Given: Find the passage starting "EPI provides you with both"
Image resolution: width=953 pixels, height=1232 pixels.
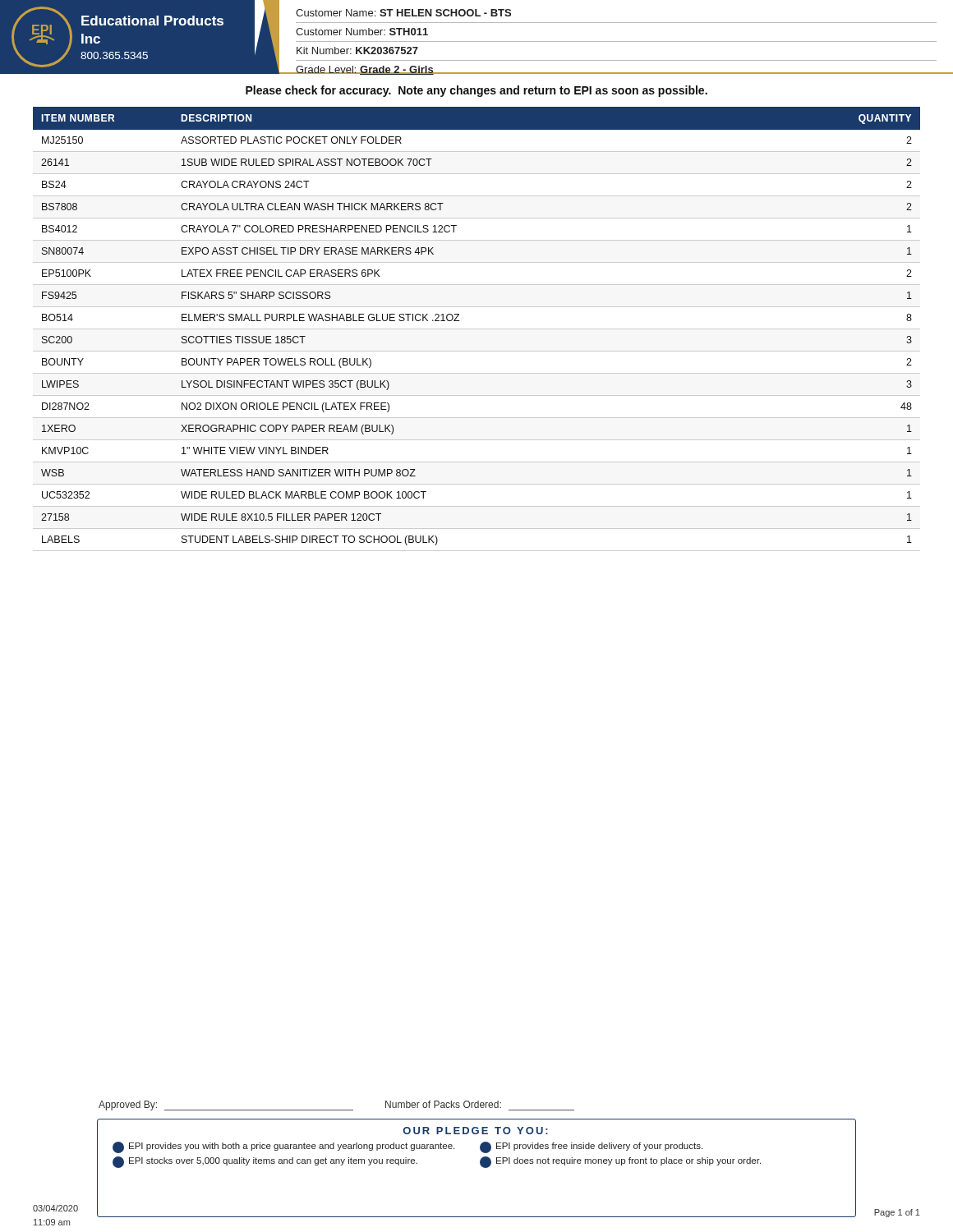Looking at the screenshot, I should pos(284,1147).
